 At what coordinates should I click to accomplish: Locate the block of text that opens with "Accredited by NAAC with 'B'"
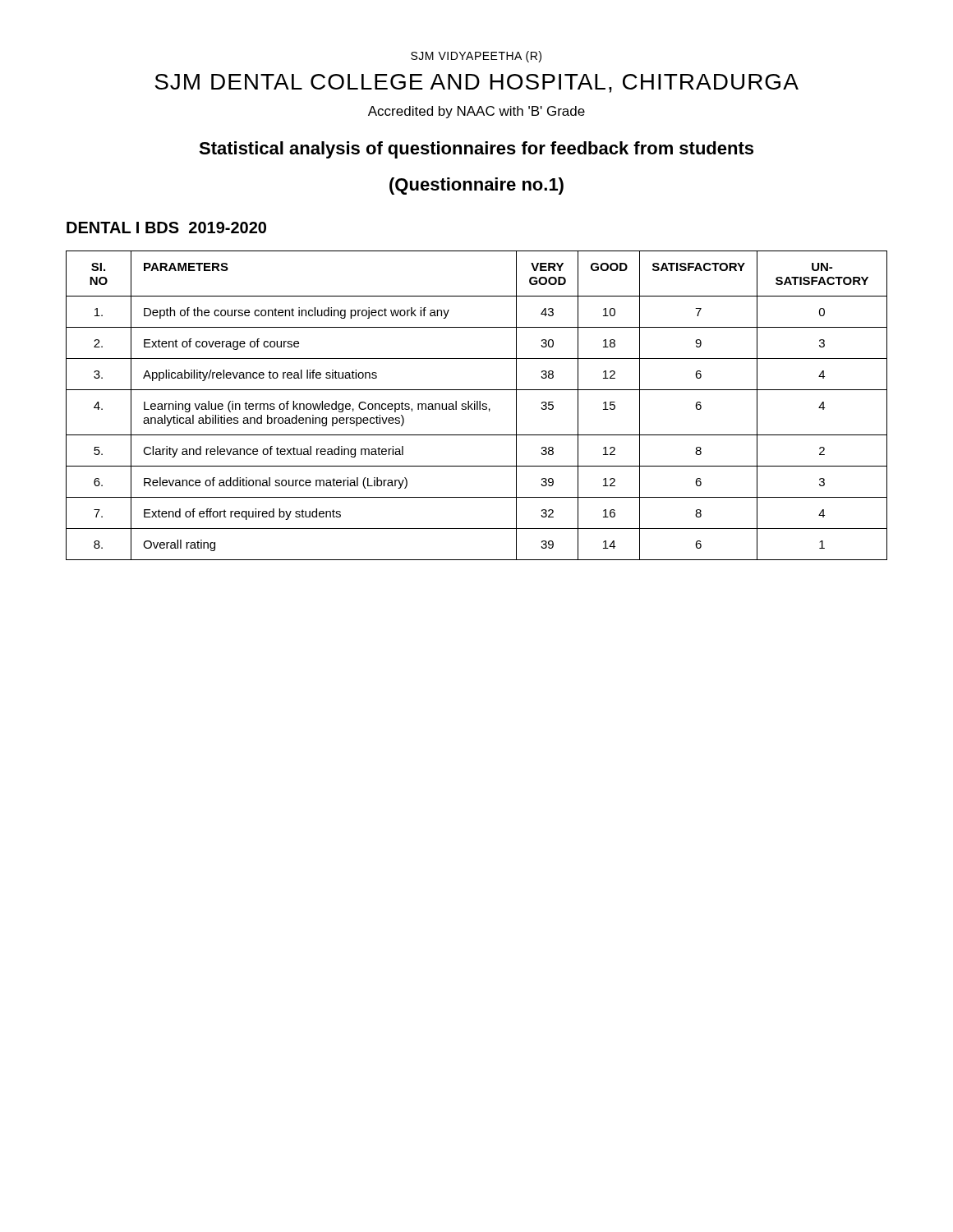coord(476,111)
